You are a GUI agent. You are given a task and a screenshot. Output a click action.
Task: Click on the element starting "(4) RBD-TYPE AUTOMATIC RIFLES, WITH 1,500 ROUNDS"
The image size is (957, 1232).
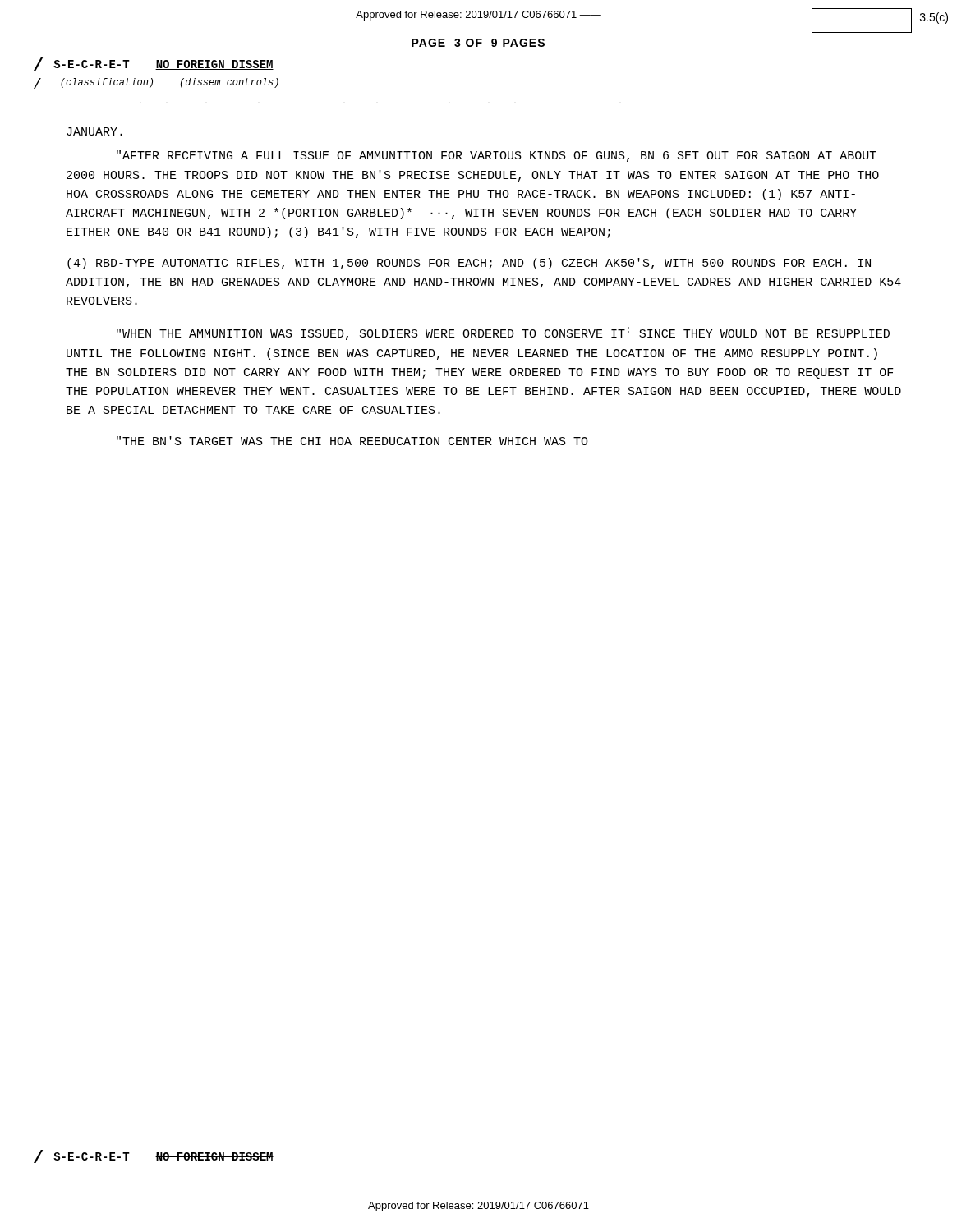pos(487,283)
